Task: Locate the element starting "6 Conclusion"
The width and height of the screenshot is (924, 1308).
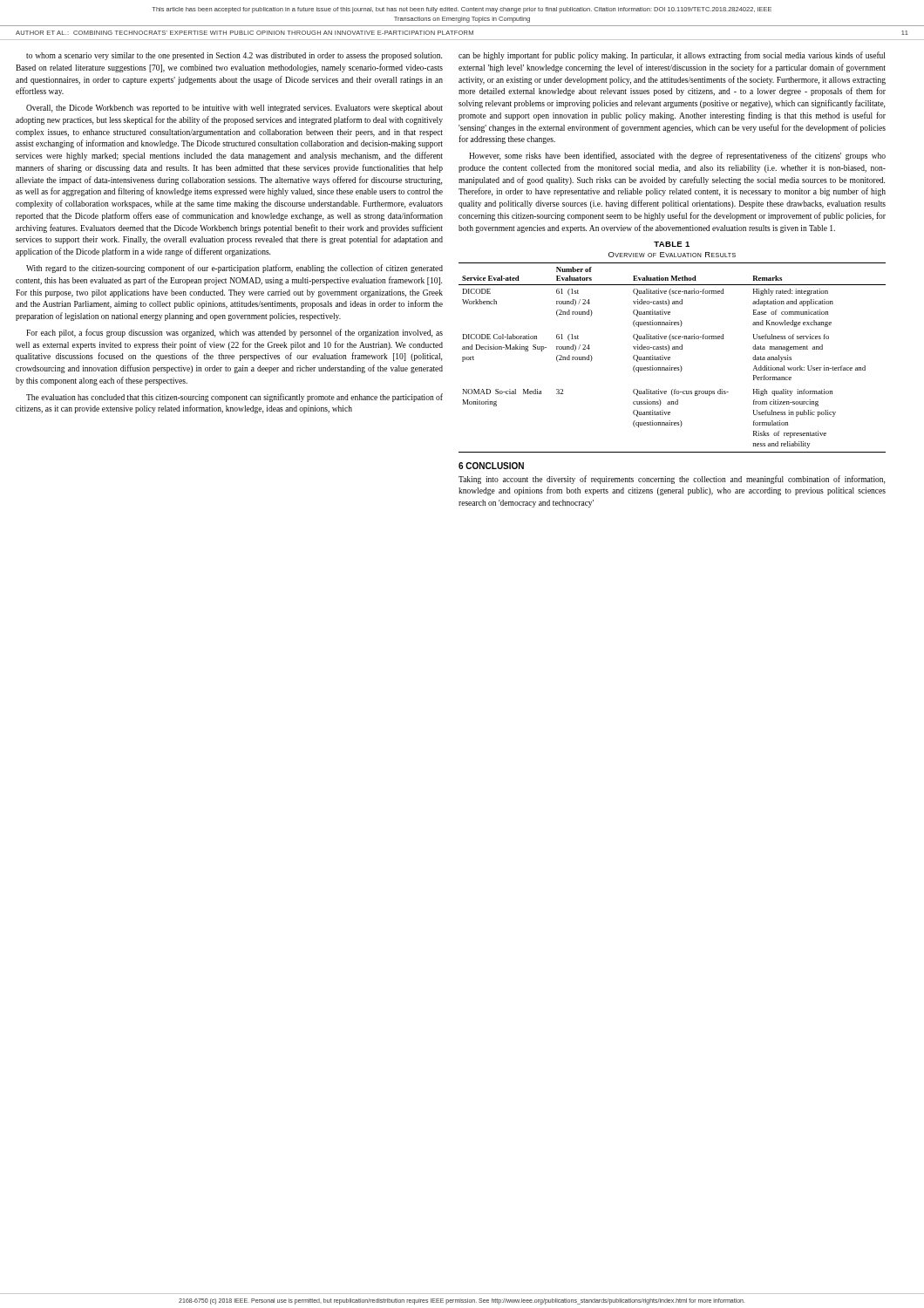Action: tap(491, 466)
